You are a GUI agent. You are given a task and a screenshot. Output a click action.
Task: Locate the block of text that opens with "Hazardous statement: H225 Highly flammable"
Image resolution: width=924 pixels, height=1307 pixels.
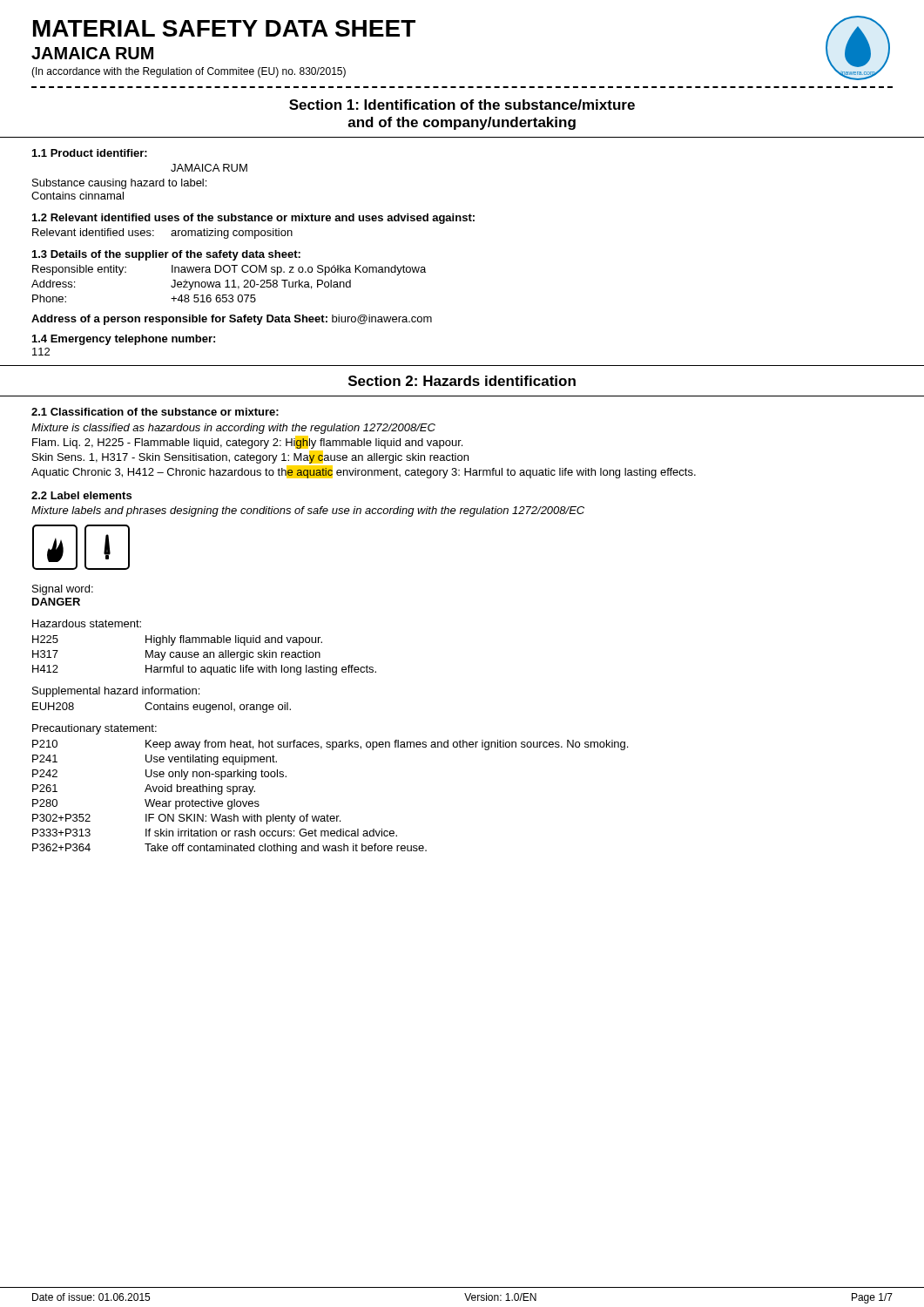click(87, 623)
